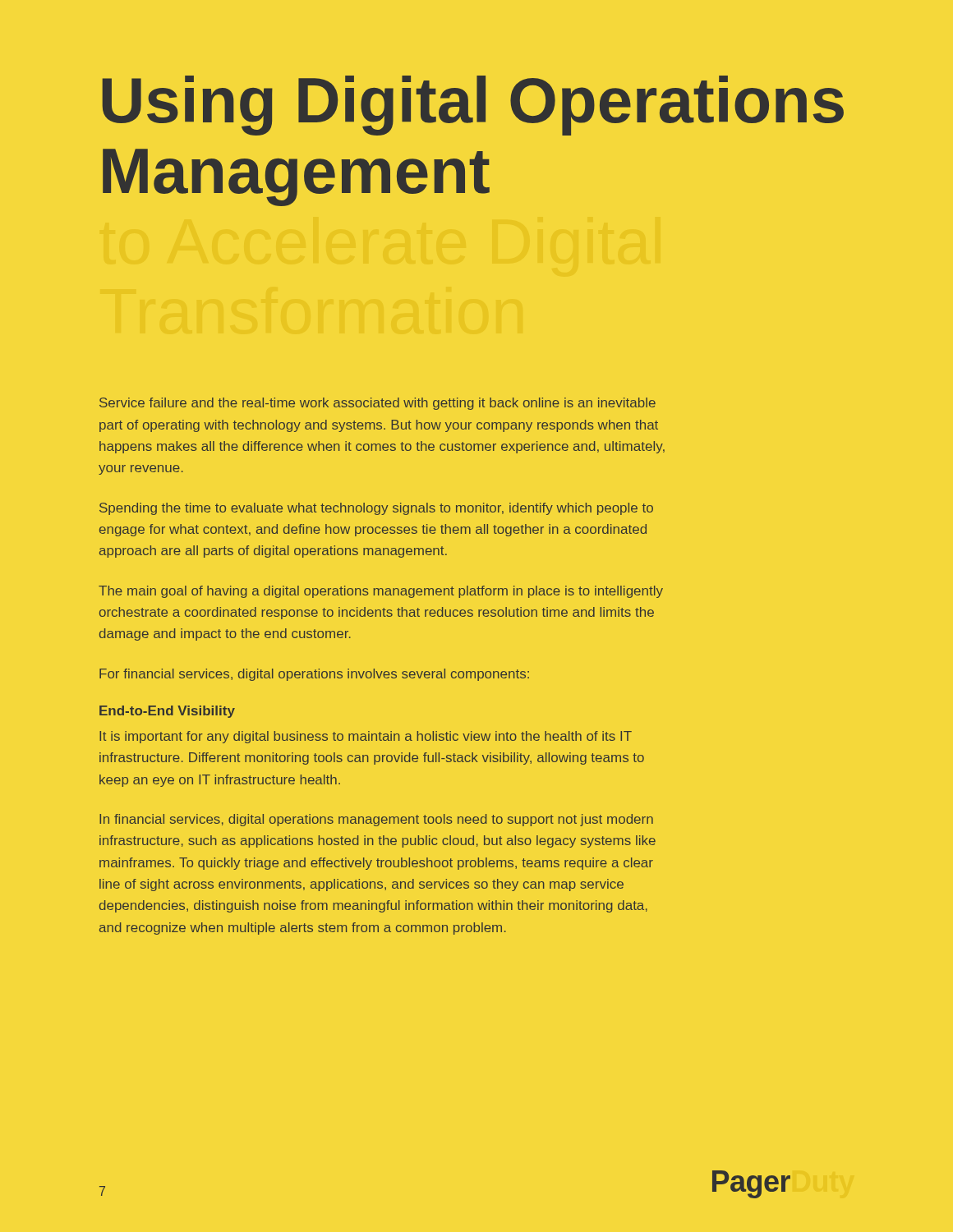Select the element starting "For financial services, digital operations"
The height and width of the screenshot is (1232, 953).
pyautogui.click(x=314, y=674)
